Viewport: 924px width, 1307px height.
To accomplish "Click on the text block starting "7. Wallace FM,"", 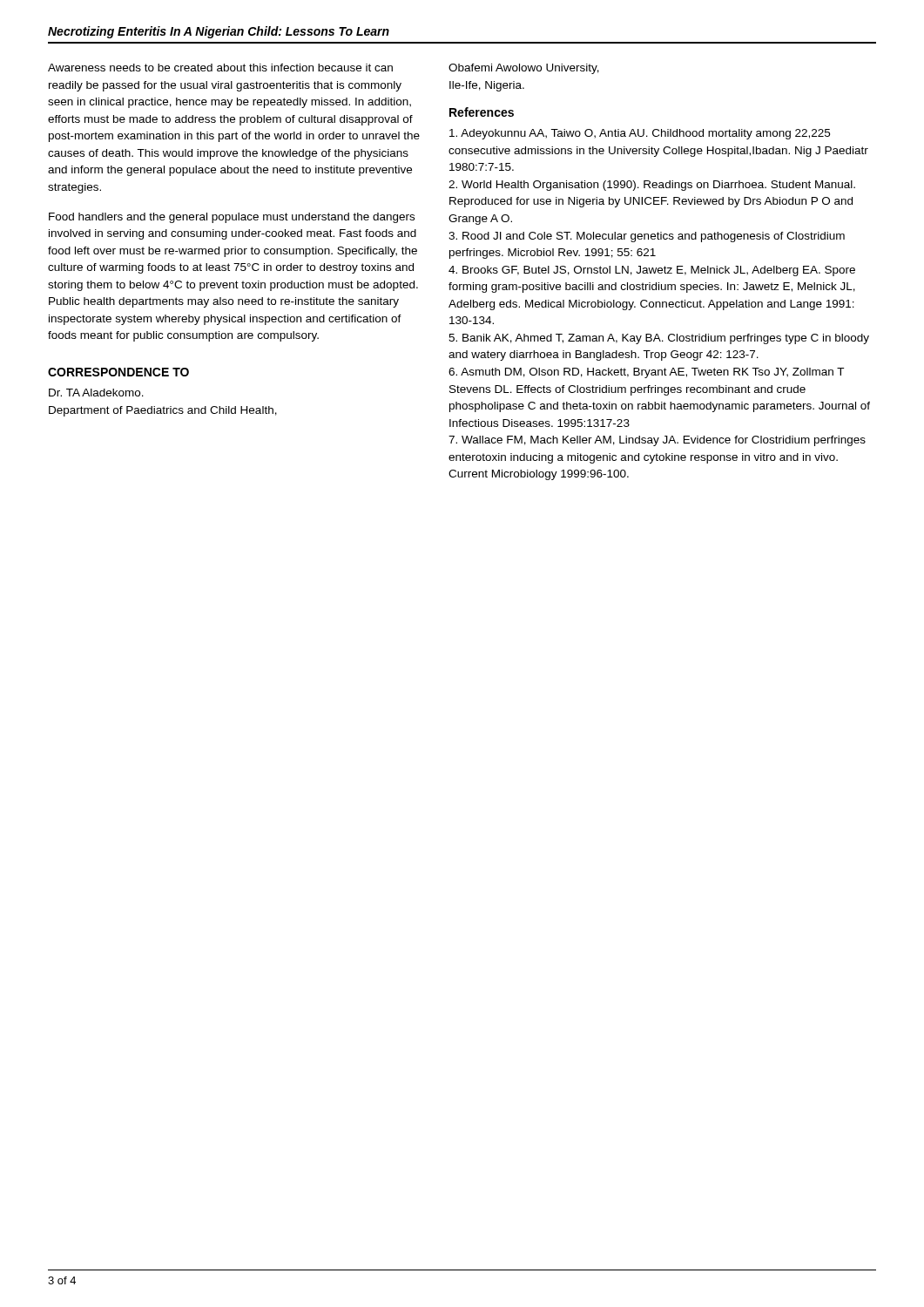I will 657,457.
